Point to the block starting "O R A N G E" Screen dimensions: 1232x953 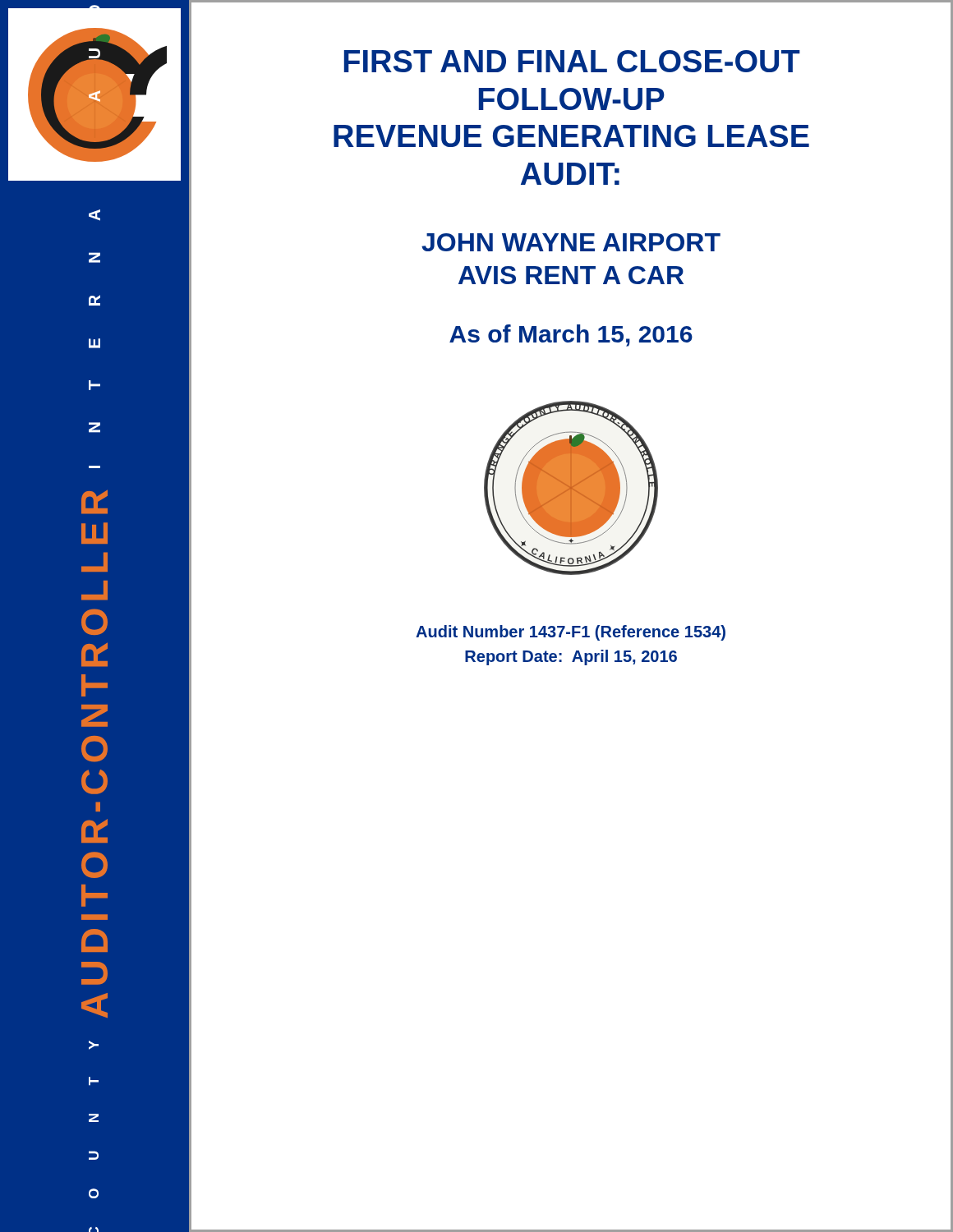point(94,706)
